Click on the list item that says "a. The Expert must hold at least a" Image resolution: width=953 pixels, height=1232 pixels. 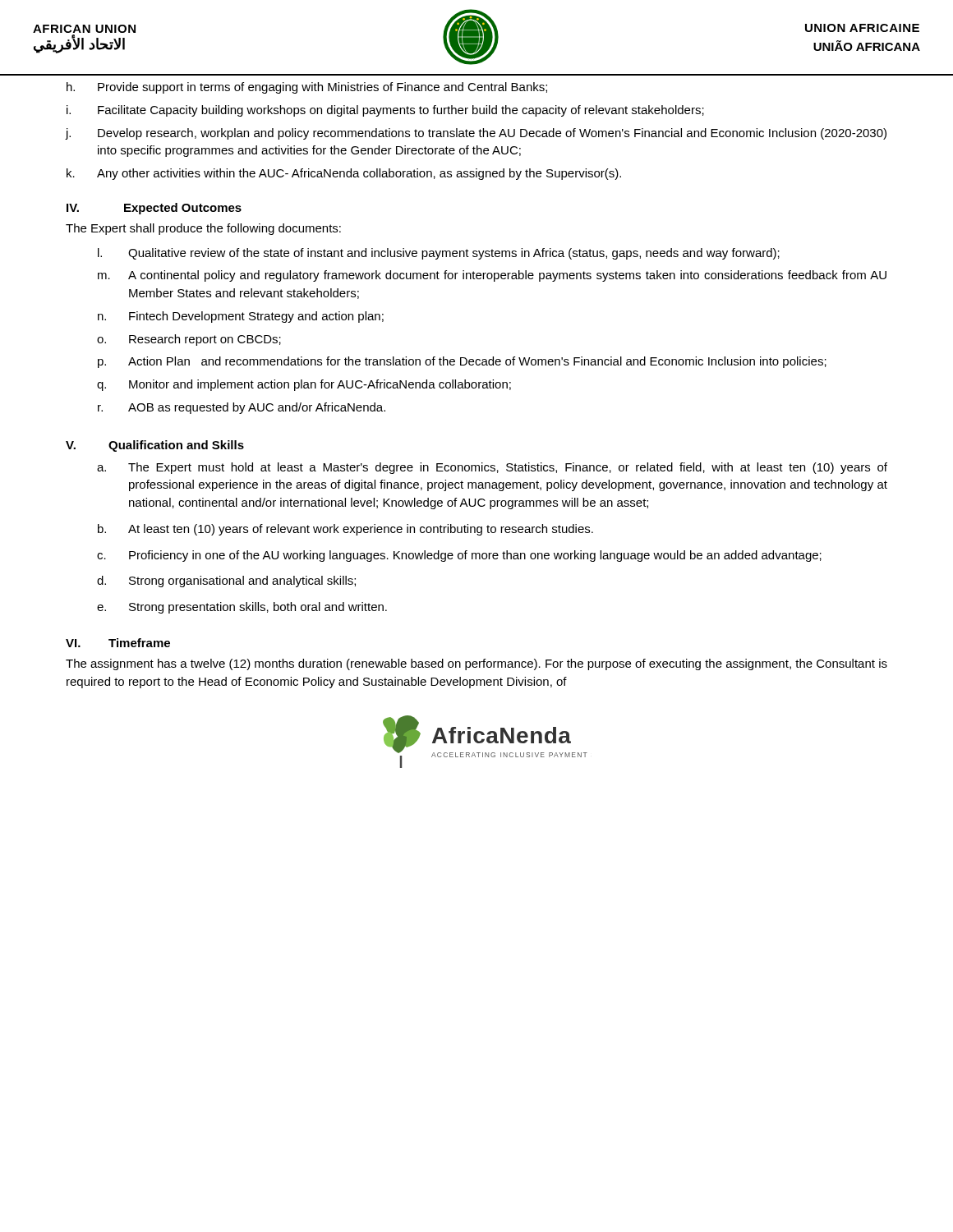click(492, 485)
